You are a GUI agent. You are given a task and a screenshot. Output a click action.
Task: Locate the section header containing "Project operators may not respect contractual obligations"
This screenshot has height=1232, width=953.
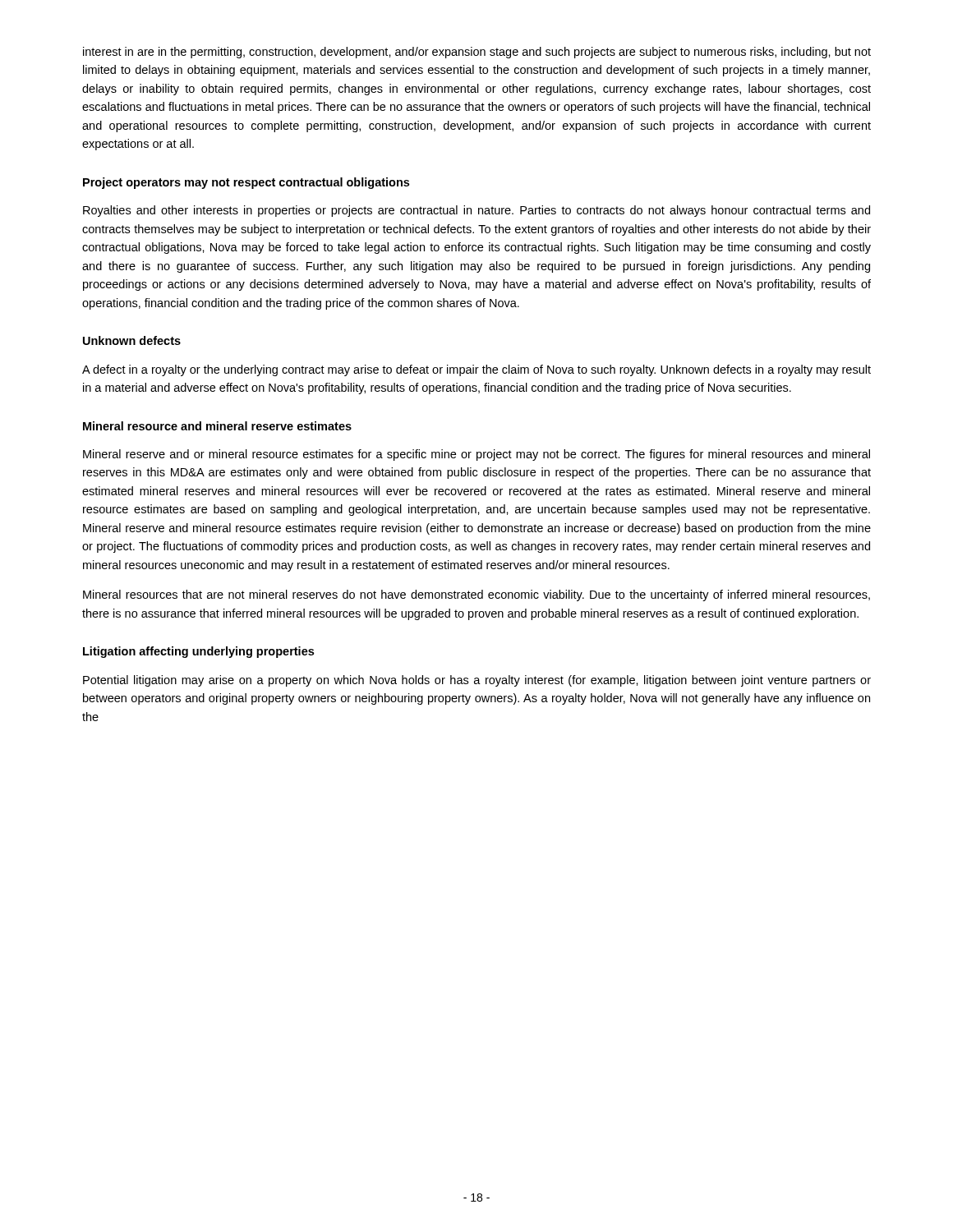tap(246, 182)
